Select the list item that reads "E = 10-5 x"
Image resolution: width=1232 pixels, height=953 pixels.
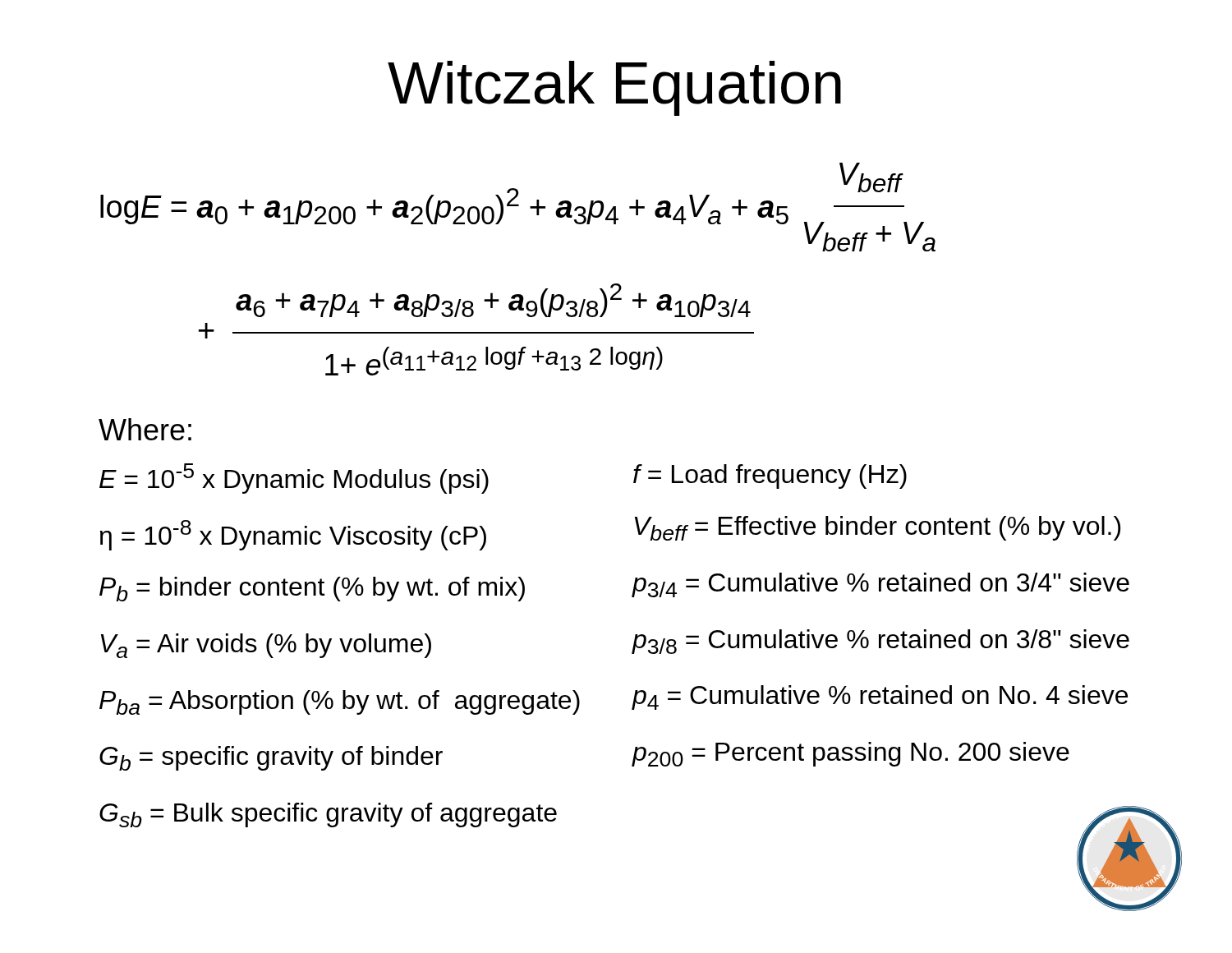pos(294,476)
